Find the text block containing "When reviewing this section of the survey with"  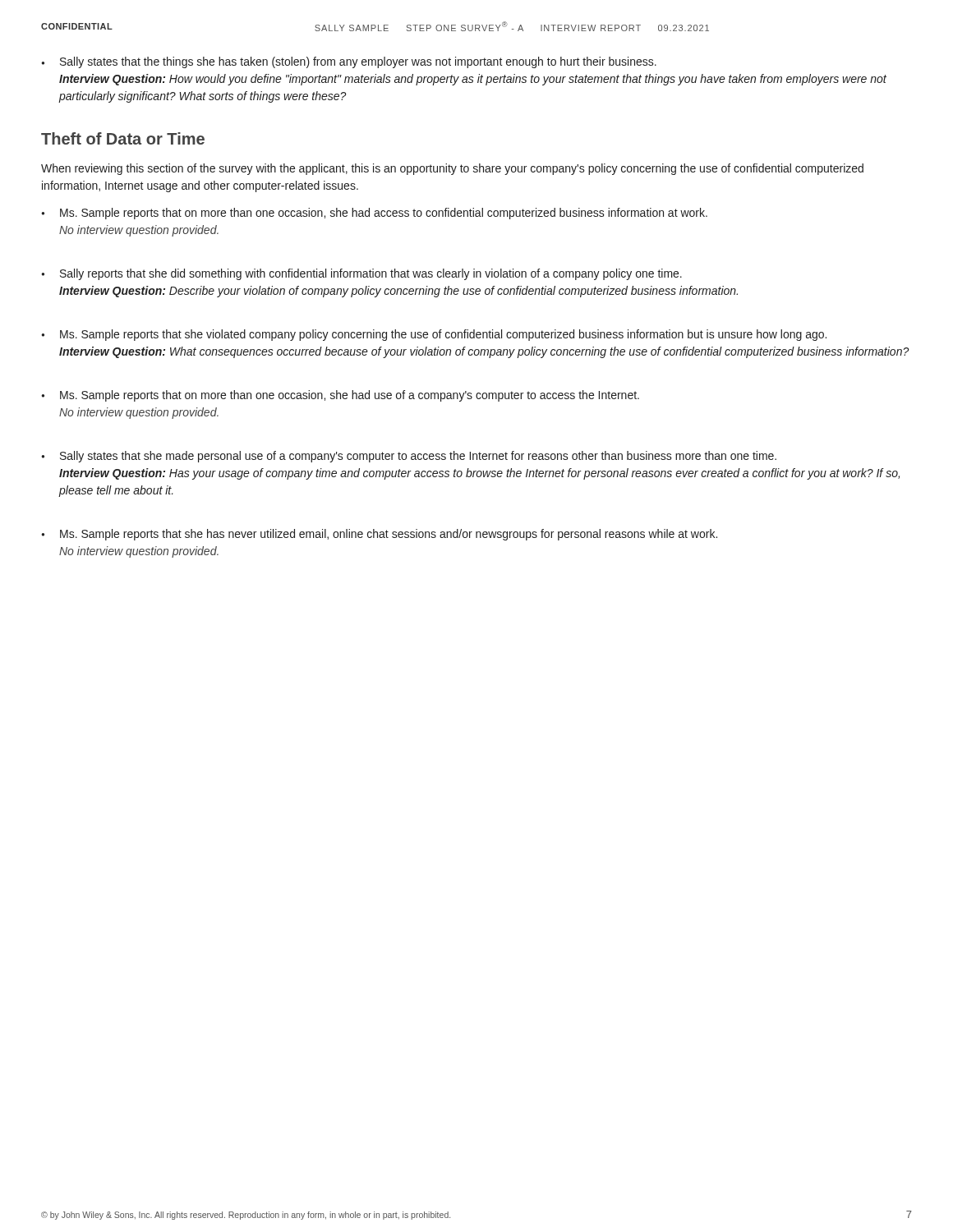[453, 177]
